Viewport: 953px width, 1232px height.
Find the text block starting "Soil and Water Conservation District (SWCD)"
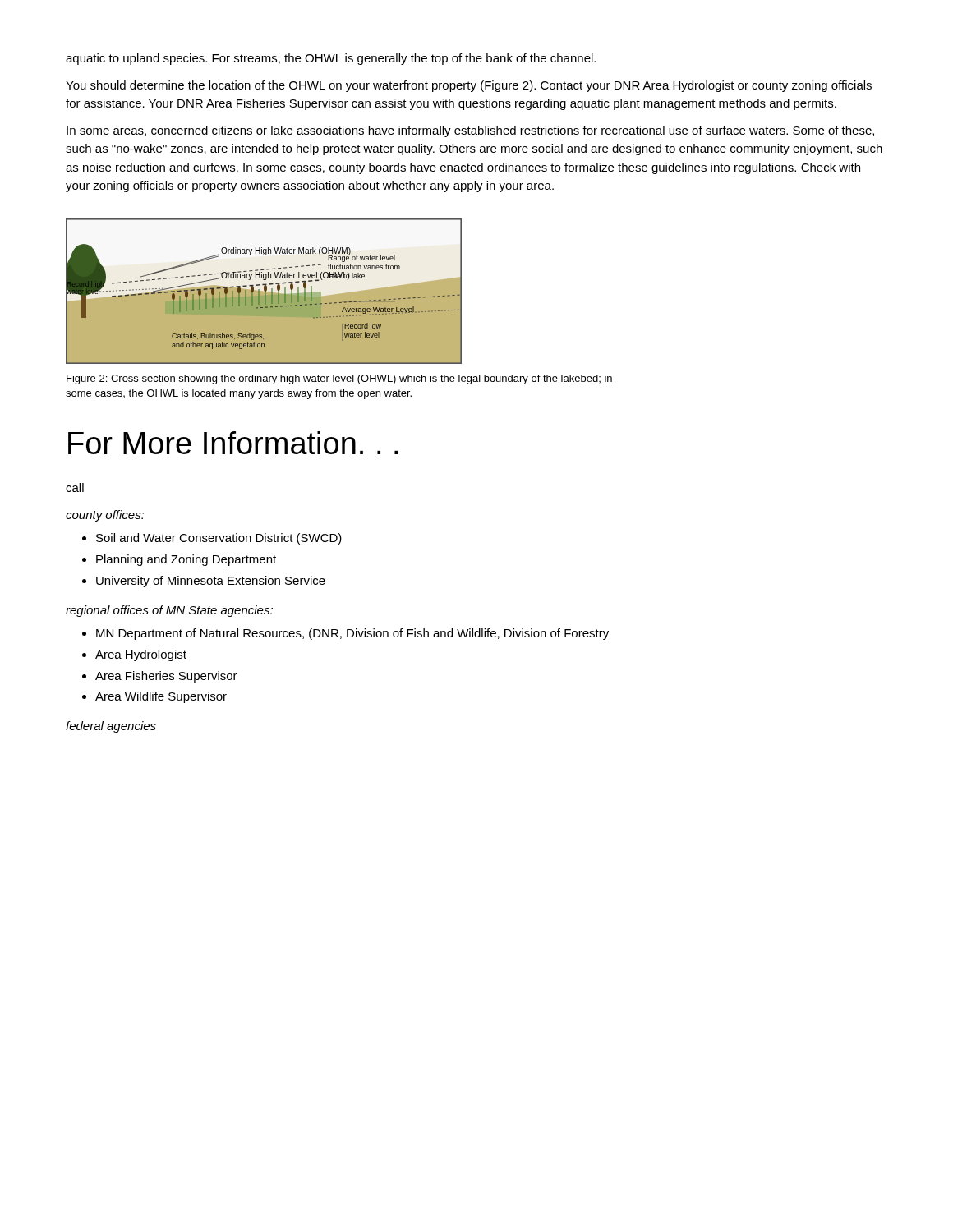point(219,538)
